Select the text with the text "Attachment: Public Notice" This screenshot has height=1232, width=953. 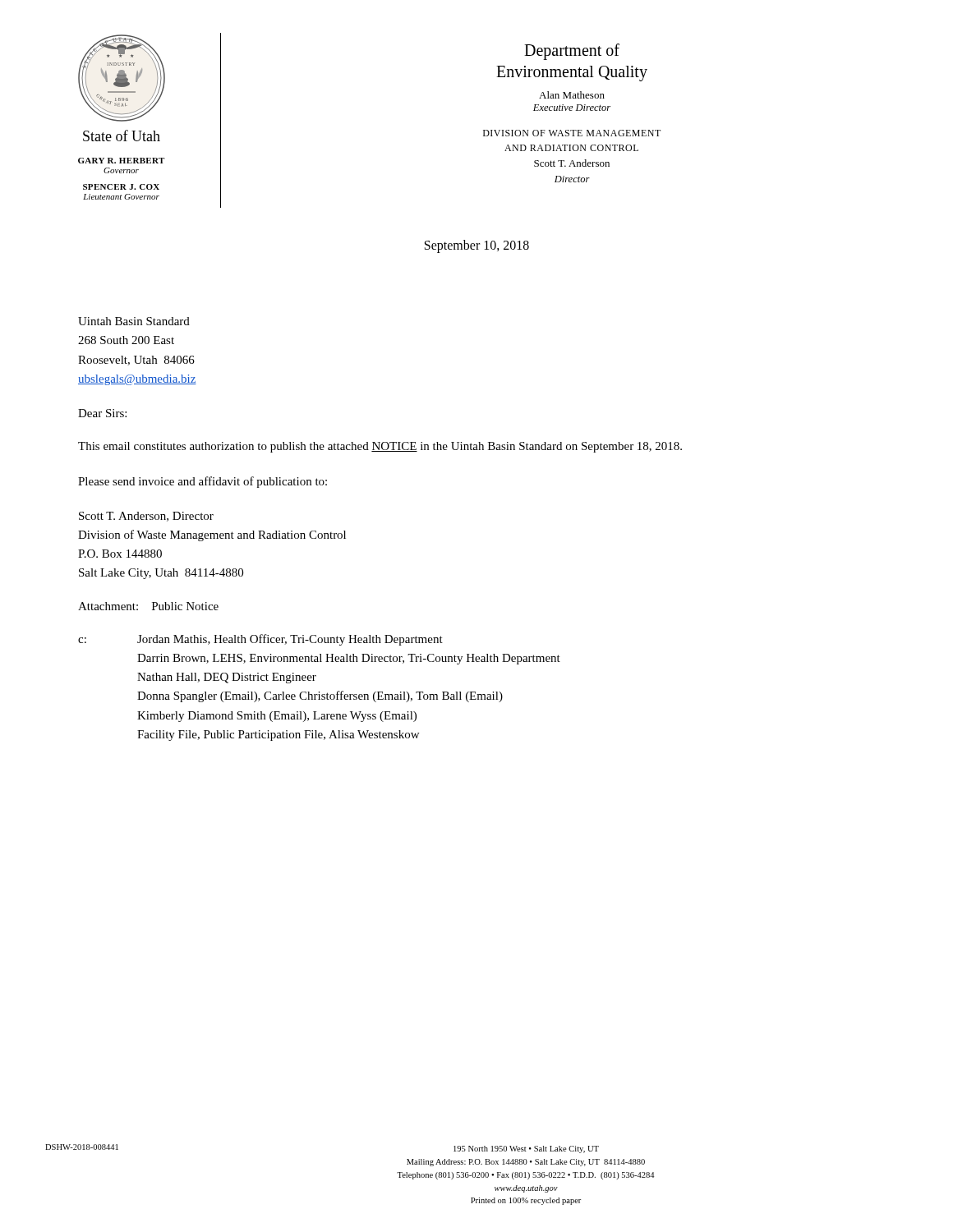tap(148, 606)
